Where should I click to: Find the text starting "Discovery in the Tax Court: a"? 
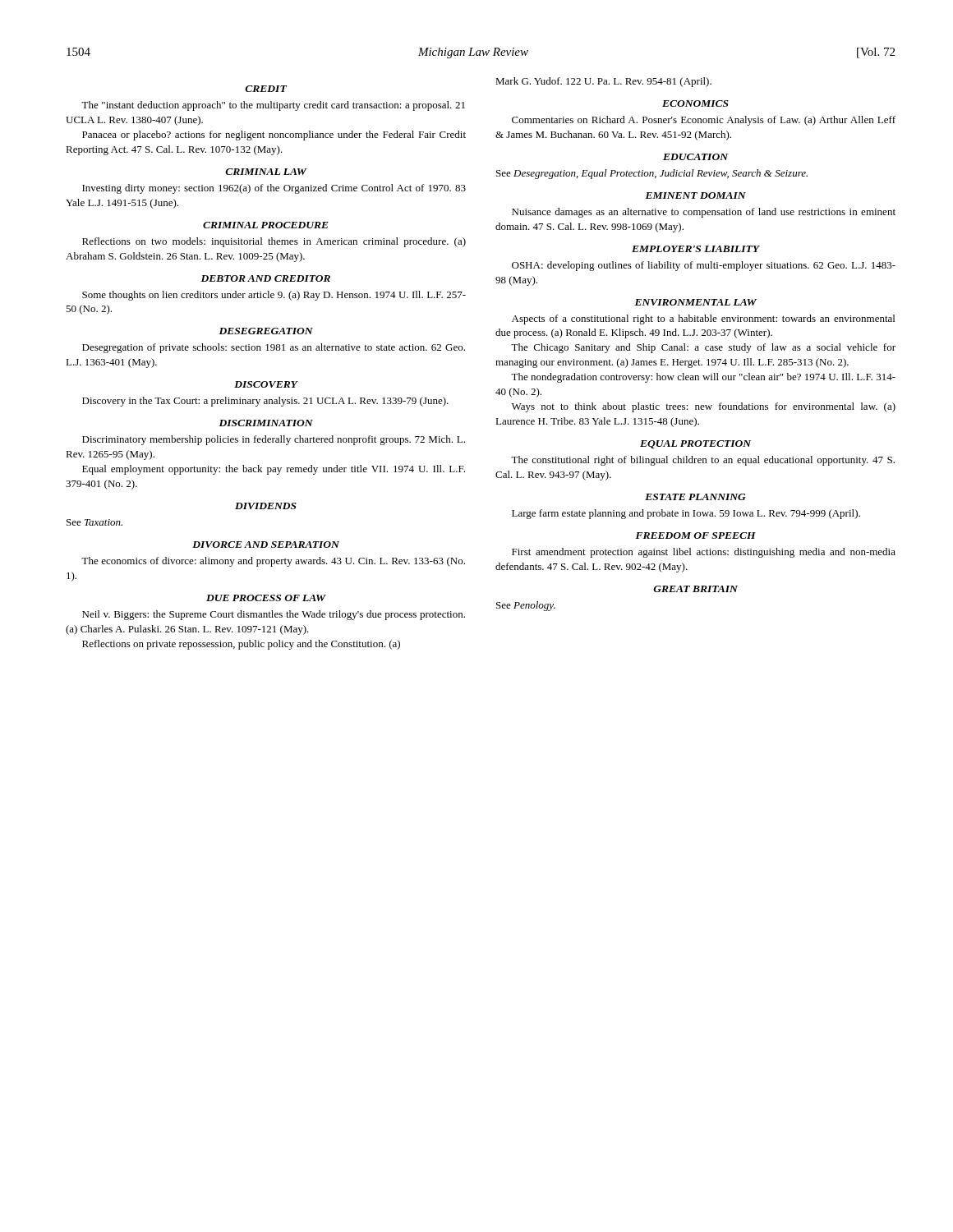[266, 401]
